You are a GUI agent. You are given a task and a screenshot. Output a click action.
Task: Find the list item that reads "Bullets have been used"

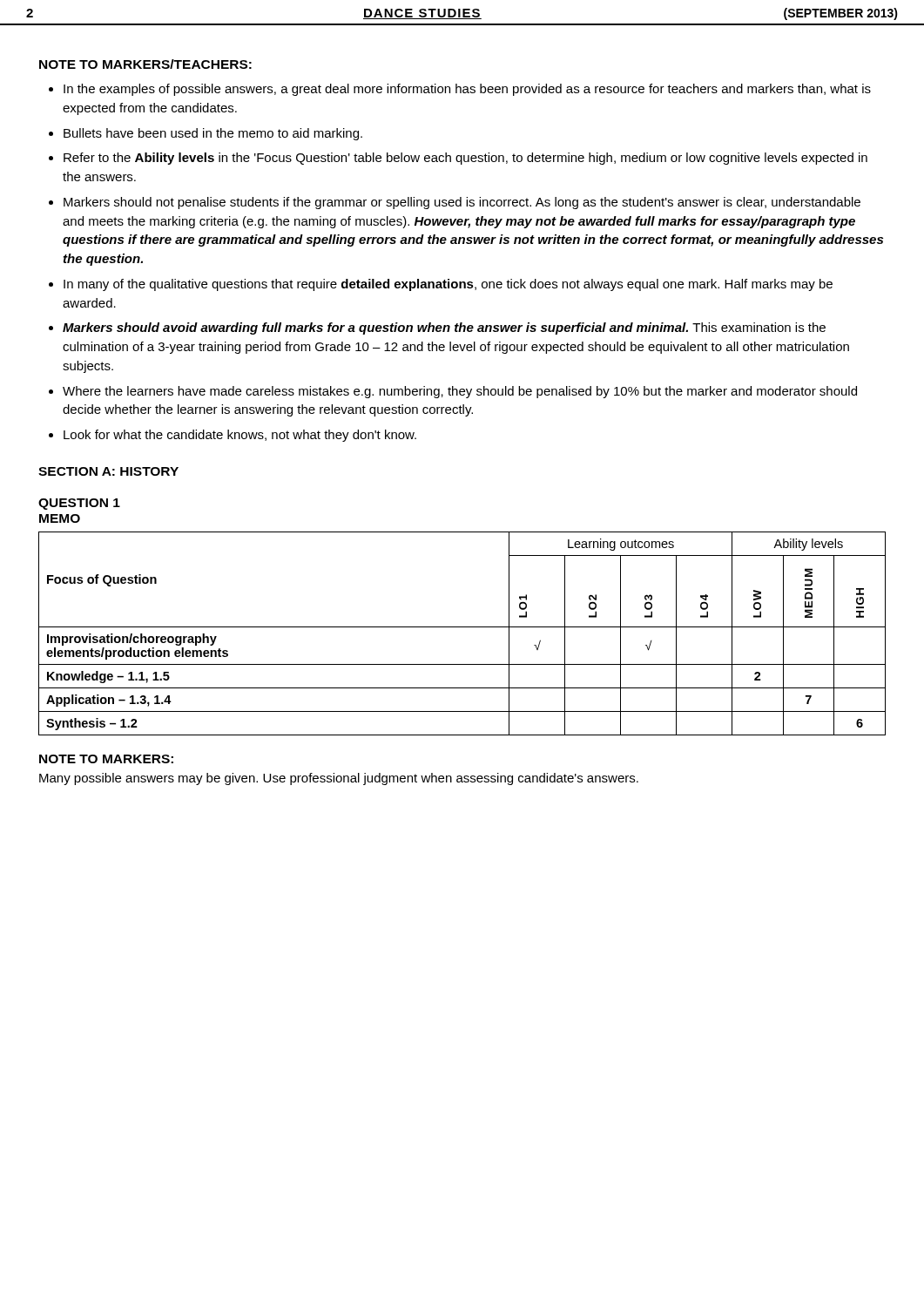[213, 132]
